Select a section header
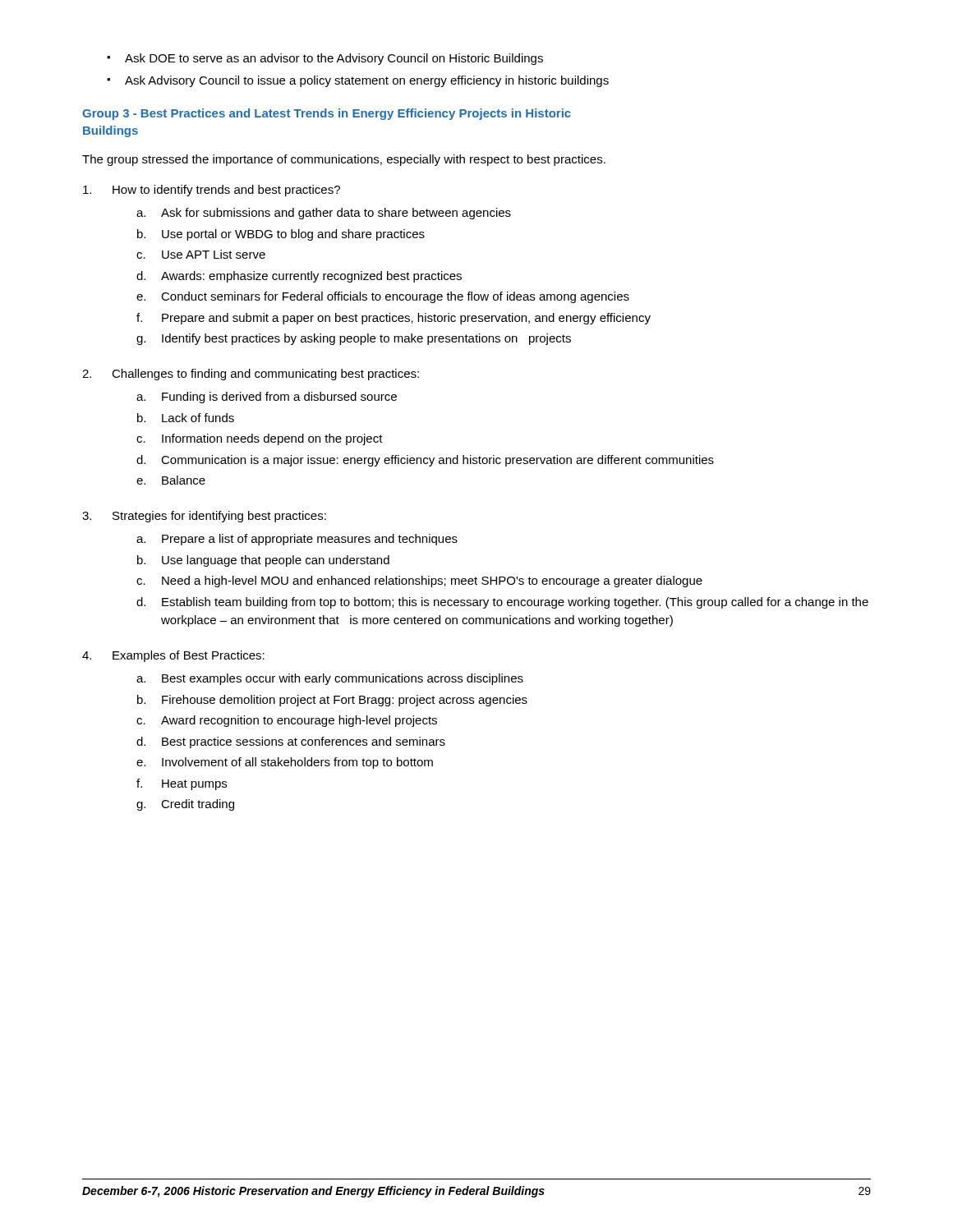The width and height of the screenshot is (953, 1232). 327,122
